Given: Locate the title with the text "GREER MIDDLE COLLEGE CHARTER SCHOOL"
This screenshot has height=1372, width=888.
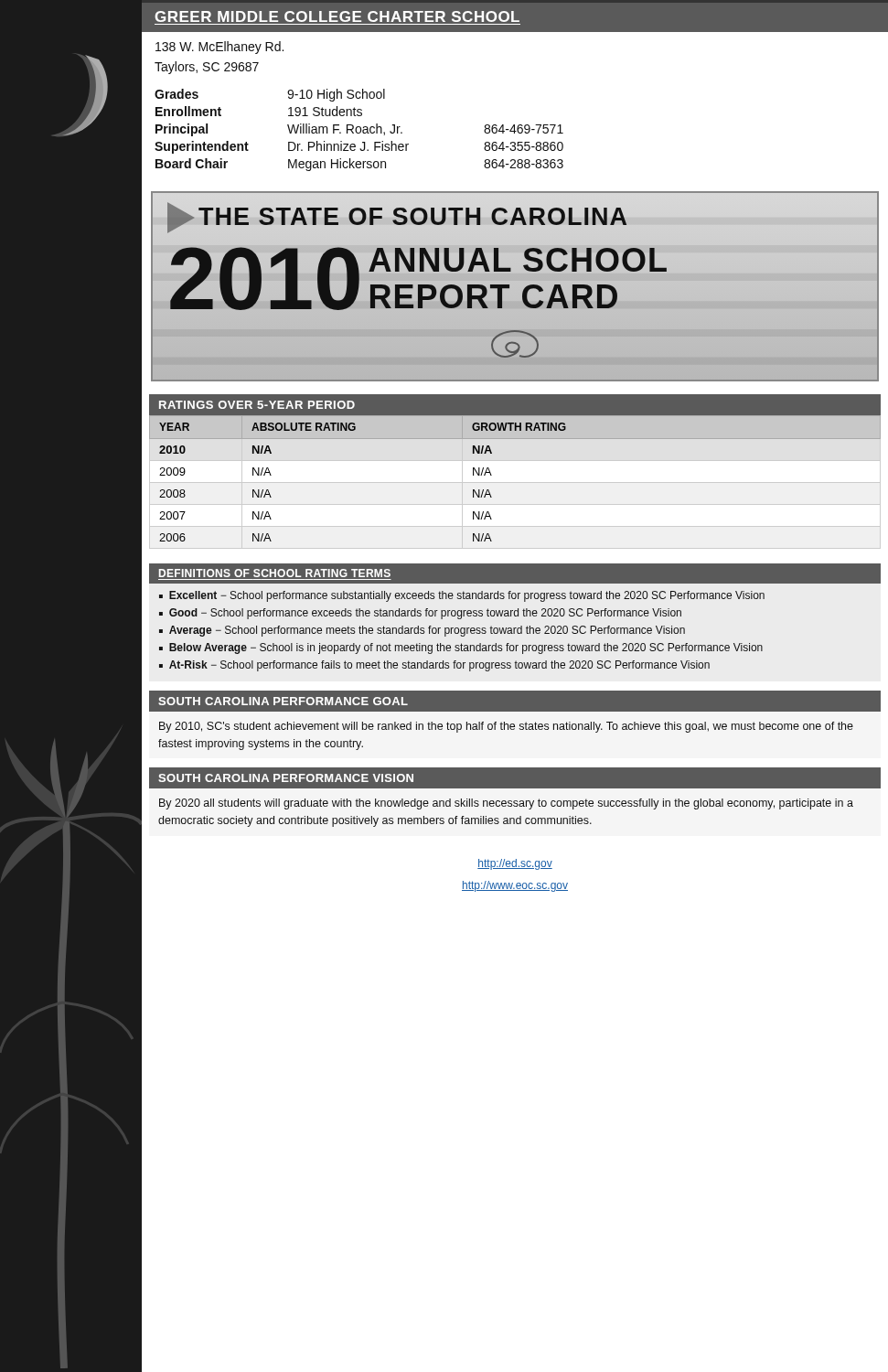Looking at the screenshot, I should [337, 17].
